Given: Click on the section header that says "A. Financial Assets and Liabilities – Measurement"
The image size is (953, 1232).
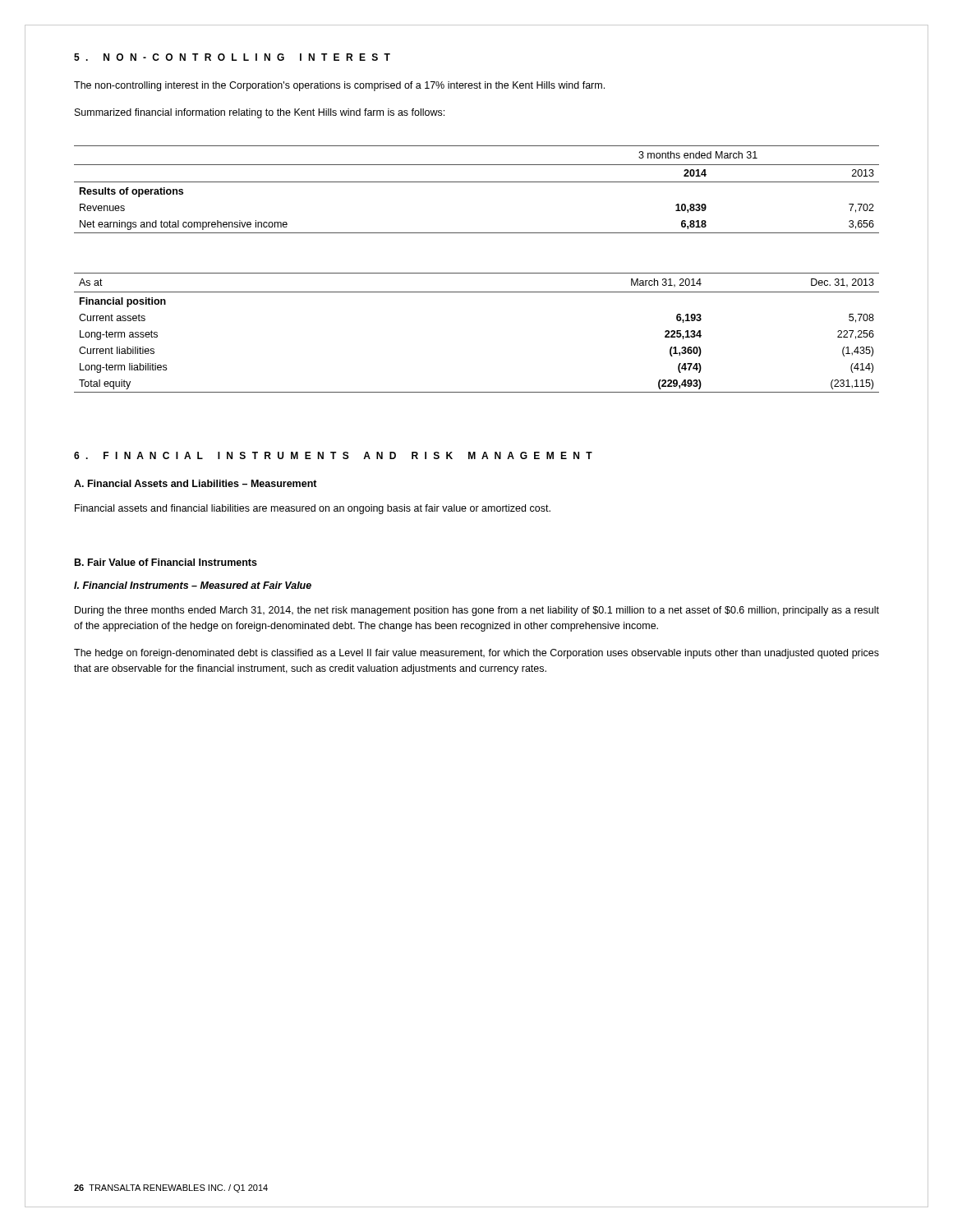Looking at the screenshot, I should (195, 483).
